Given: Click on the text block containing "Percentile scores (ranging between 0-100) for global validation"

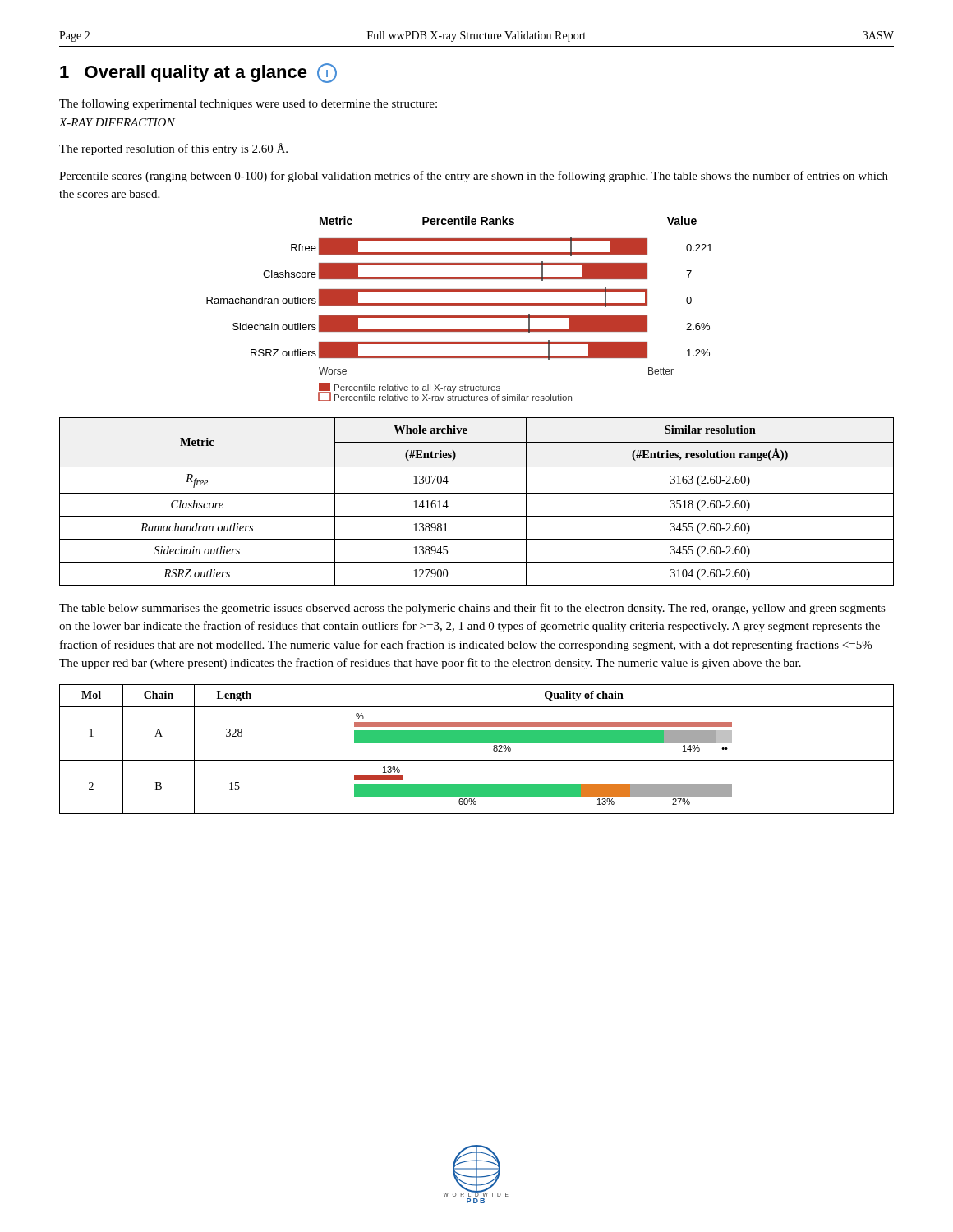Looking at the screenshot, I should (476, 185).
